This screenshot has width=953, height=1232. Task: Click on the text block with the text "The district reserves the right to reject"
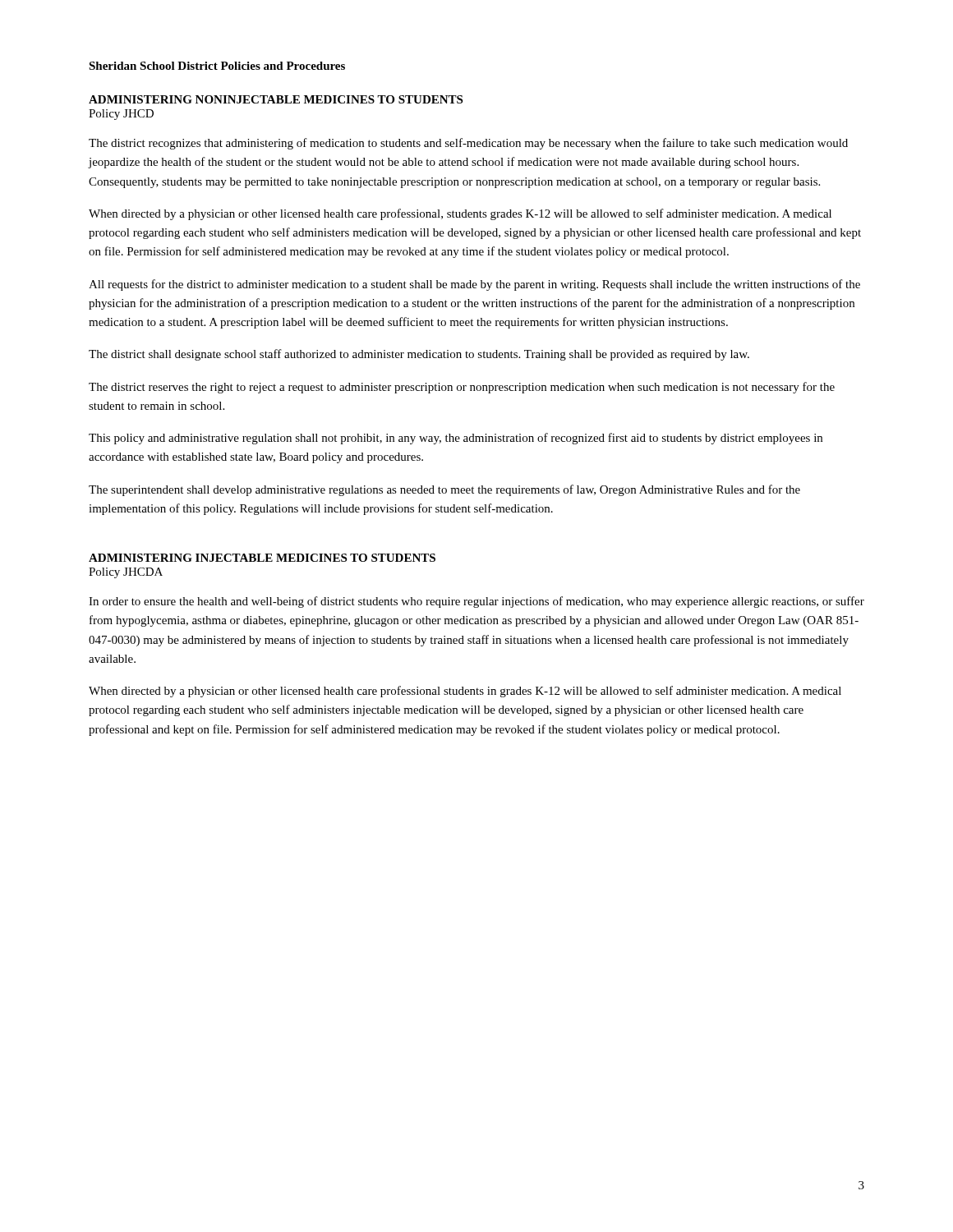point(462,396)
